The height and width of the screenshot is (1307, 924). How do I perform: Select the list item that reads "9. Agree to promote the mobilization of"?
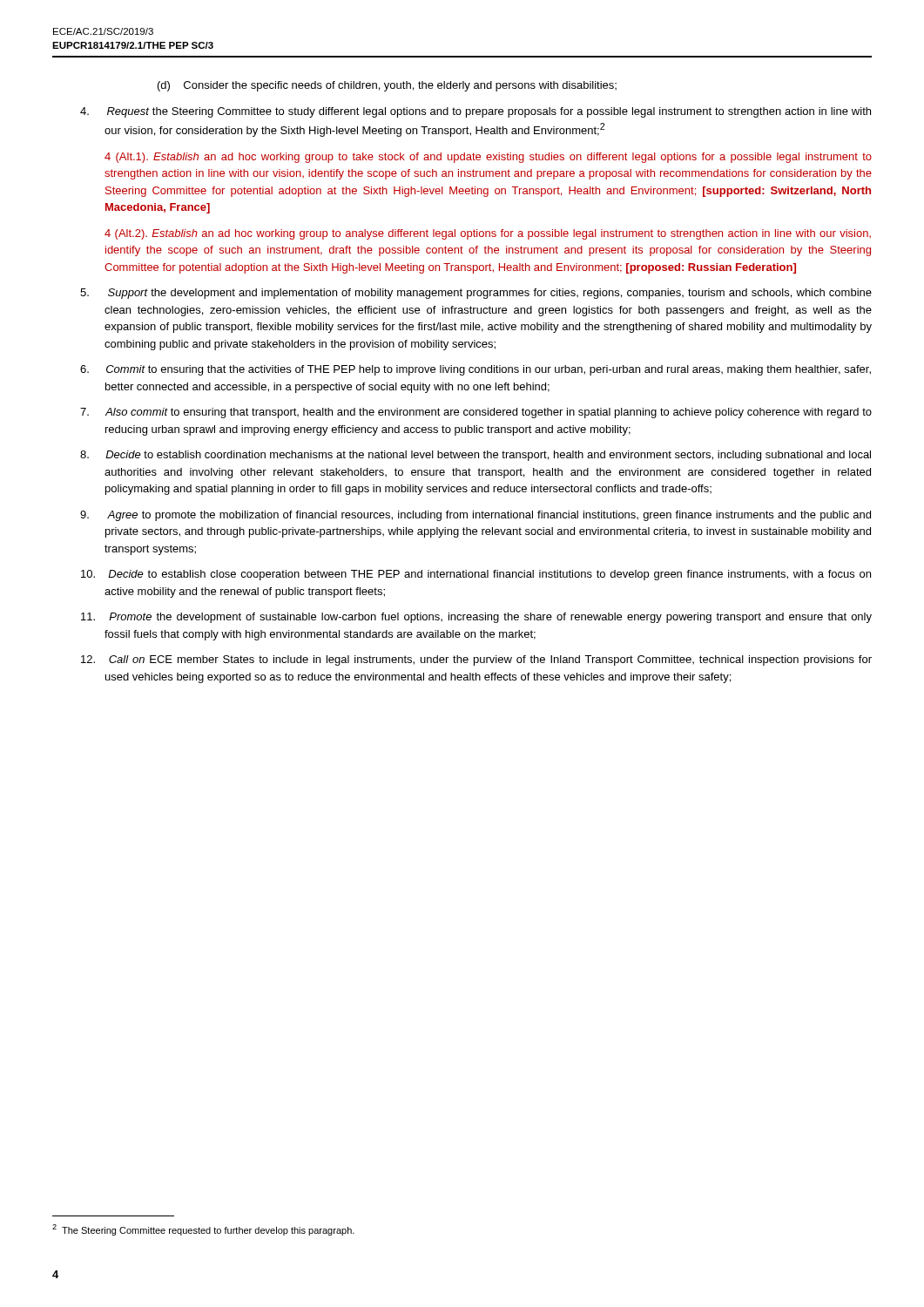[x=476, y=531]
